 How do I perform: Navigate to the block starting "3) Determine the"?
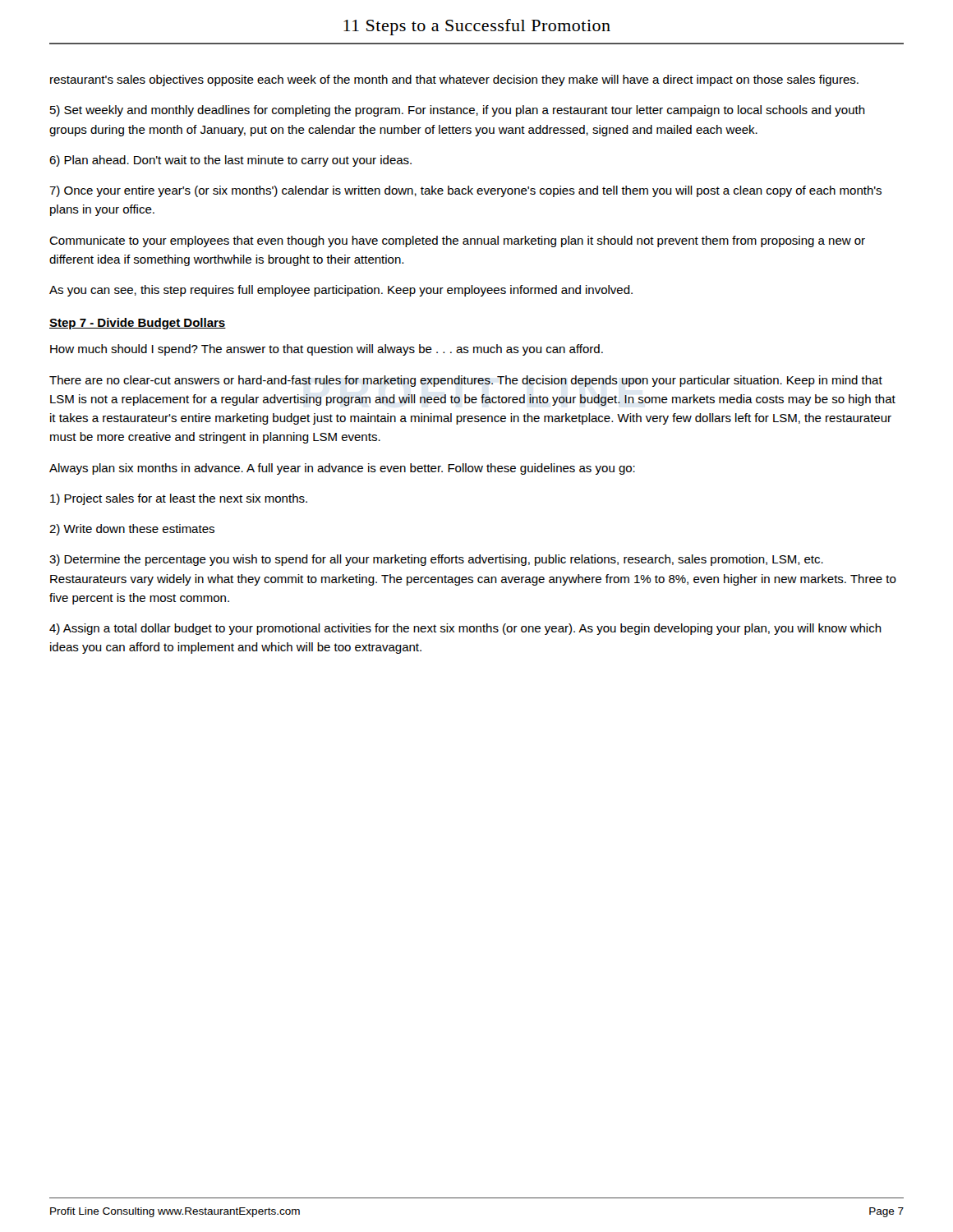[473, 578]
